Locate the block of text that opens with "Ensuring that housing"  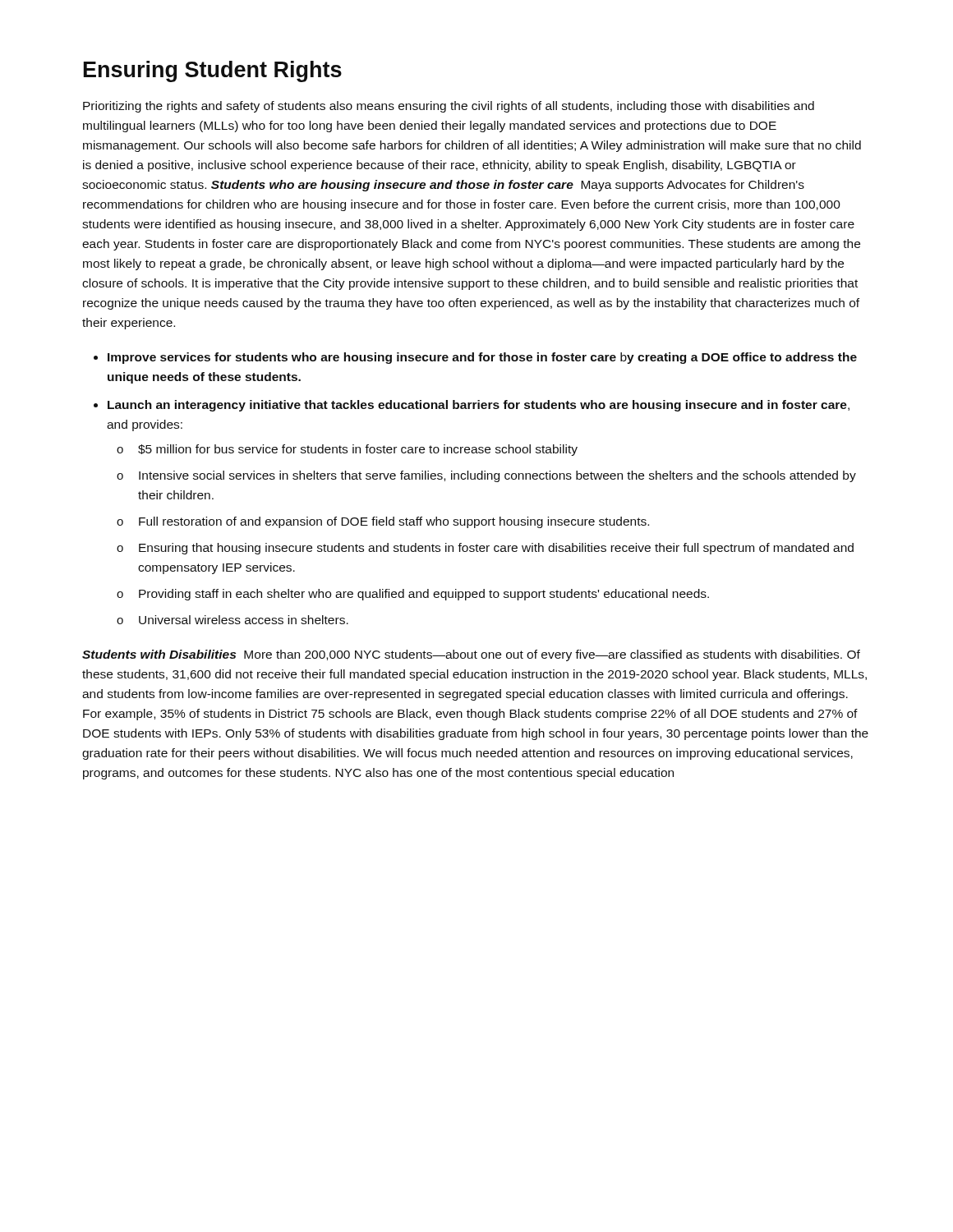click(x=496, y=558)
